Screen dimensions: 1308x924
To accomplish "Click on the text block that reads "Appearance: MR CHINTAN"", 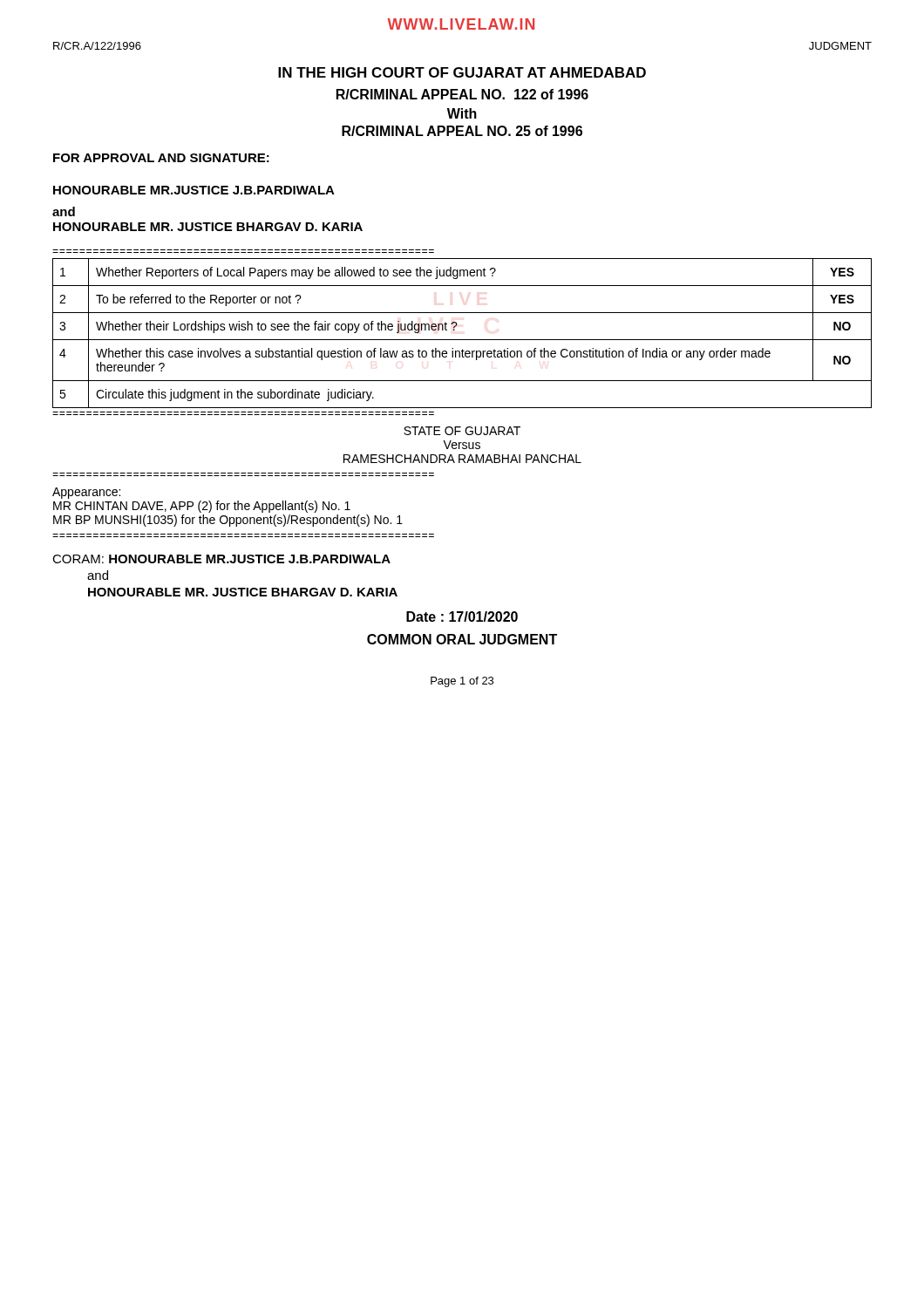I will point(228,506).
